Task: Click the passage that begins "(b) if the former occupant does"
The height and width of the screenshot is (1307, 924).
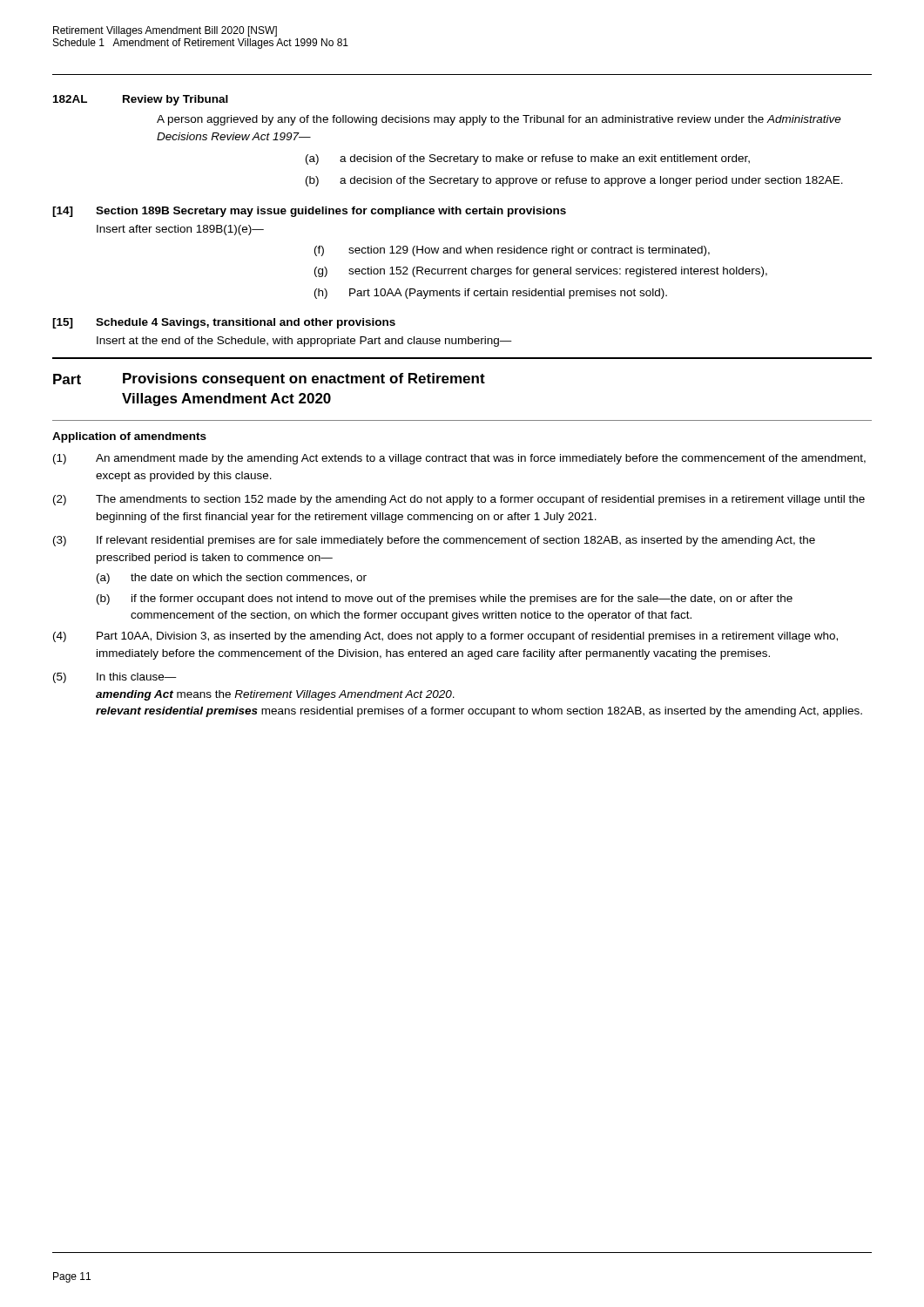Action: pos(484,607)
